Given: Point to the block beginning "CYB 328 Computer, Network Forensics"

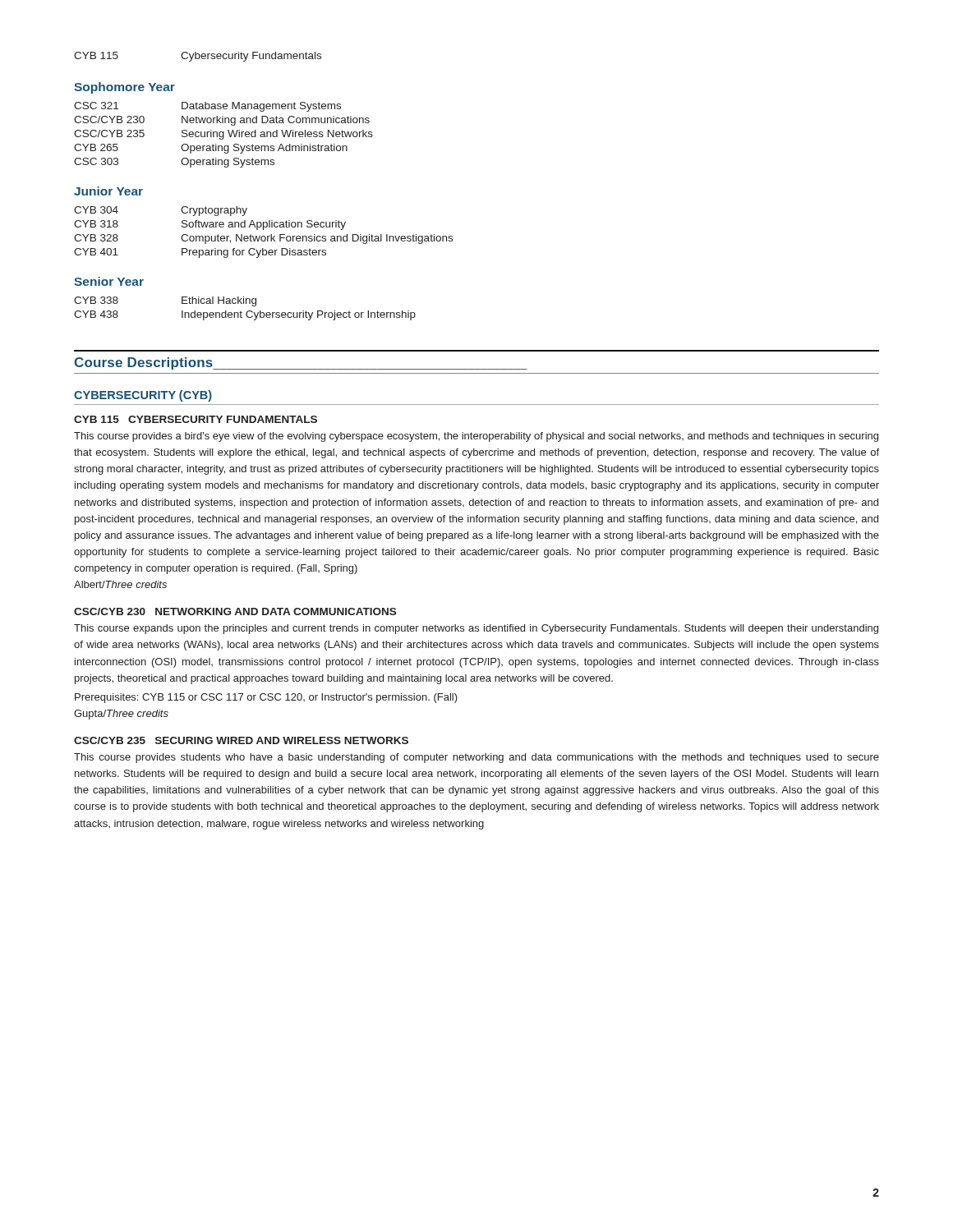Looking at the screenshot, I should (x=264, y=238).
